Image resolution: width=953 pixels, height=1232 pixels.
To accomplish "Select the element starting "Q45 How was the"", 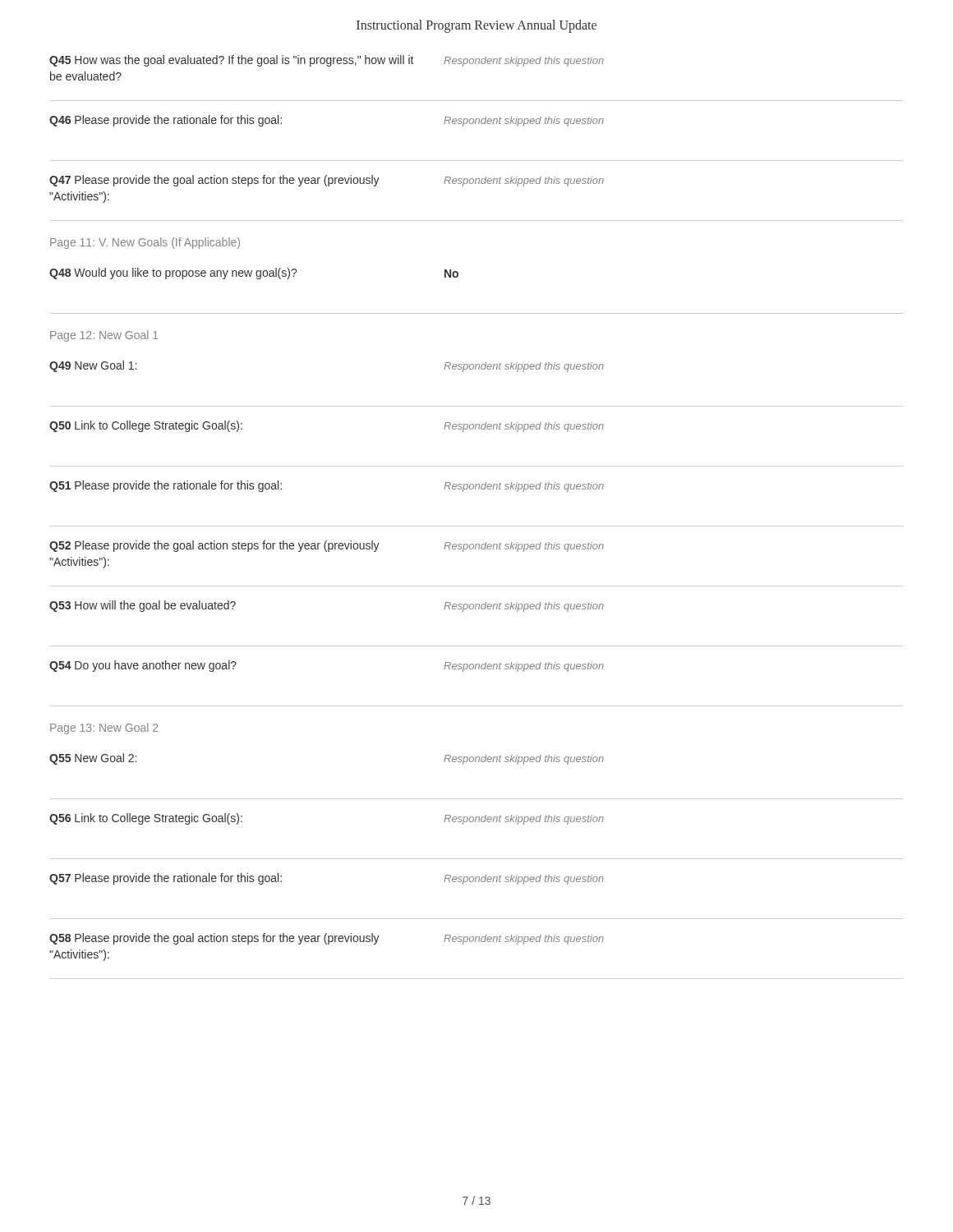I will [231, 68].
